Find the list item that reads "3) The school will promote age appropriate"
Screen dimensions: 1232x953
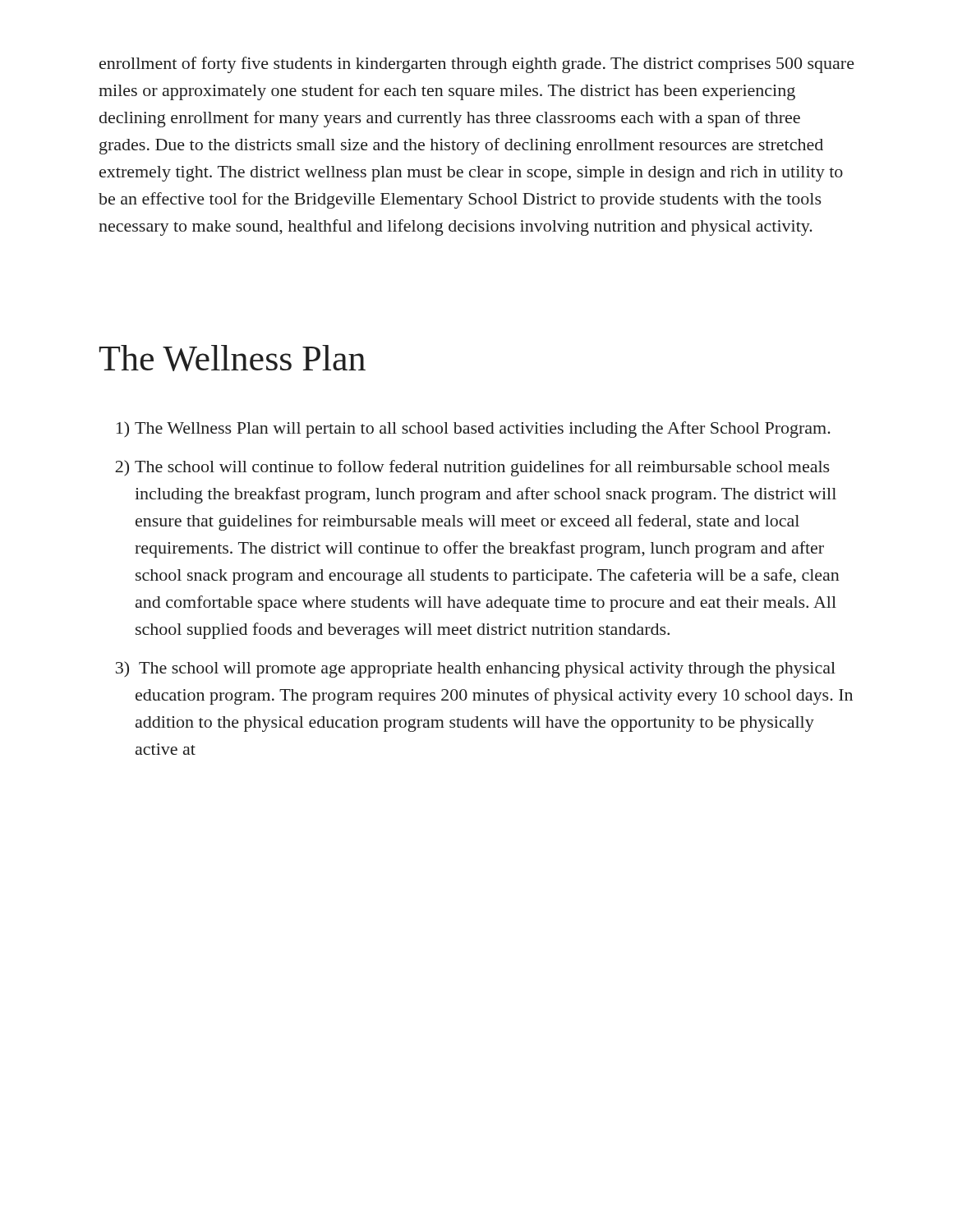point(476,708)
